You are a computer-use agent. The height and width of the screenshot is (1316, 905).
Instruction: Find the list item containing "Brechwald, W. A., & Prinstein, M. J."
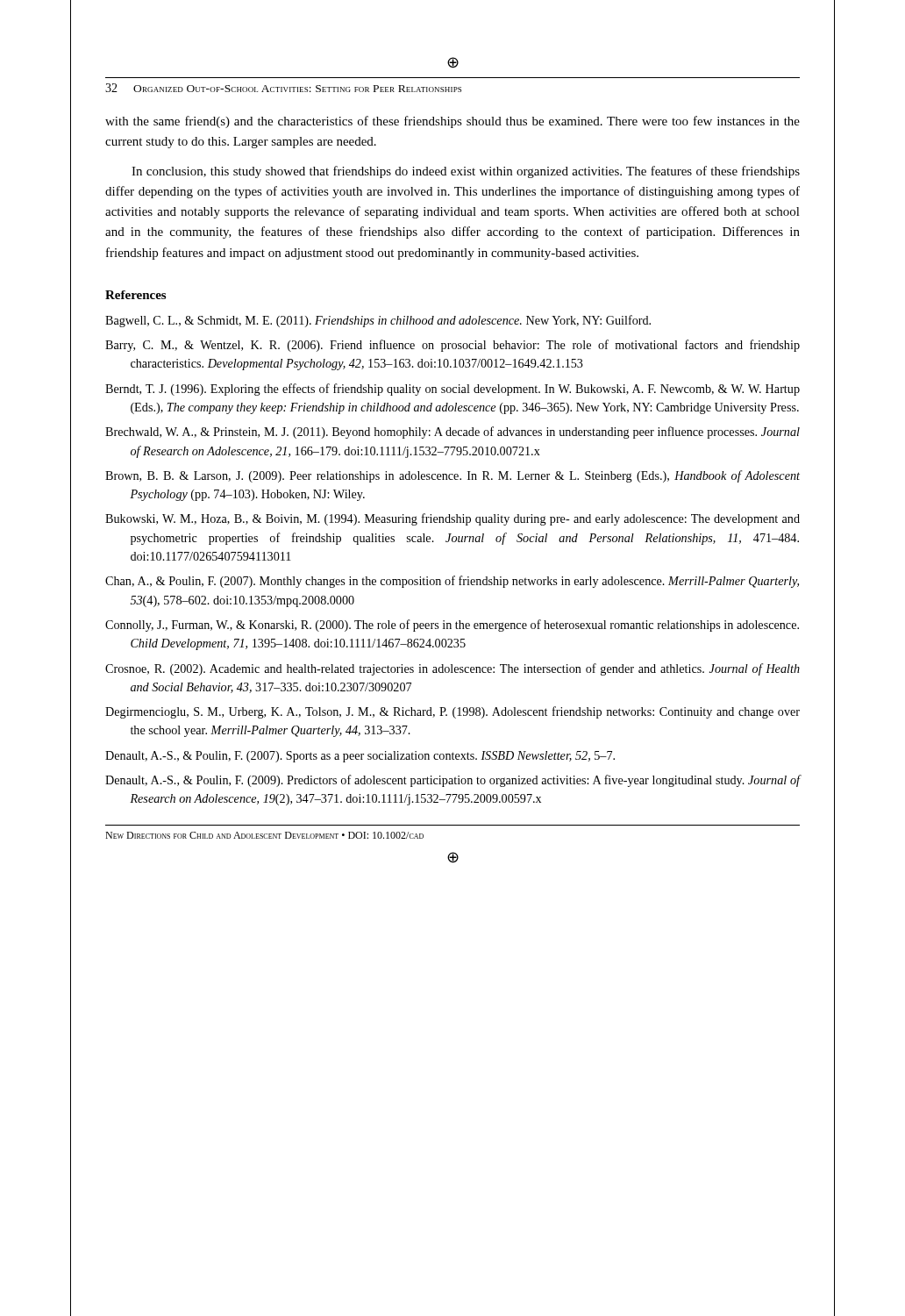pyautogui.click(x=452, y=441)
